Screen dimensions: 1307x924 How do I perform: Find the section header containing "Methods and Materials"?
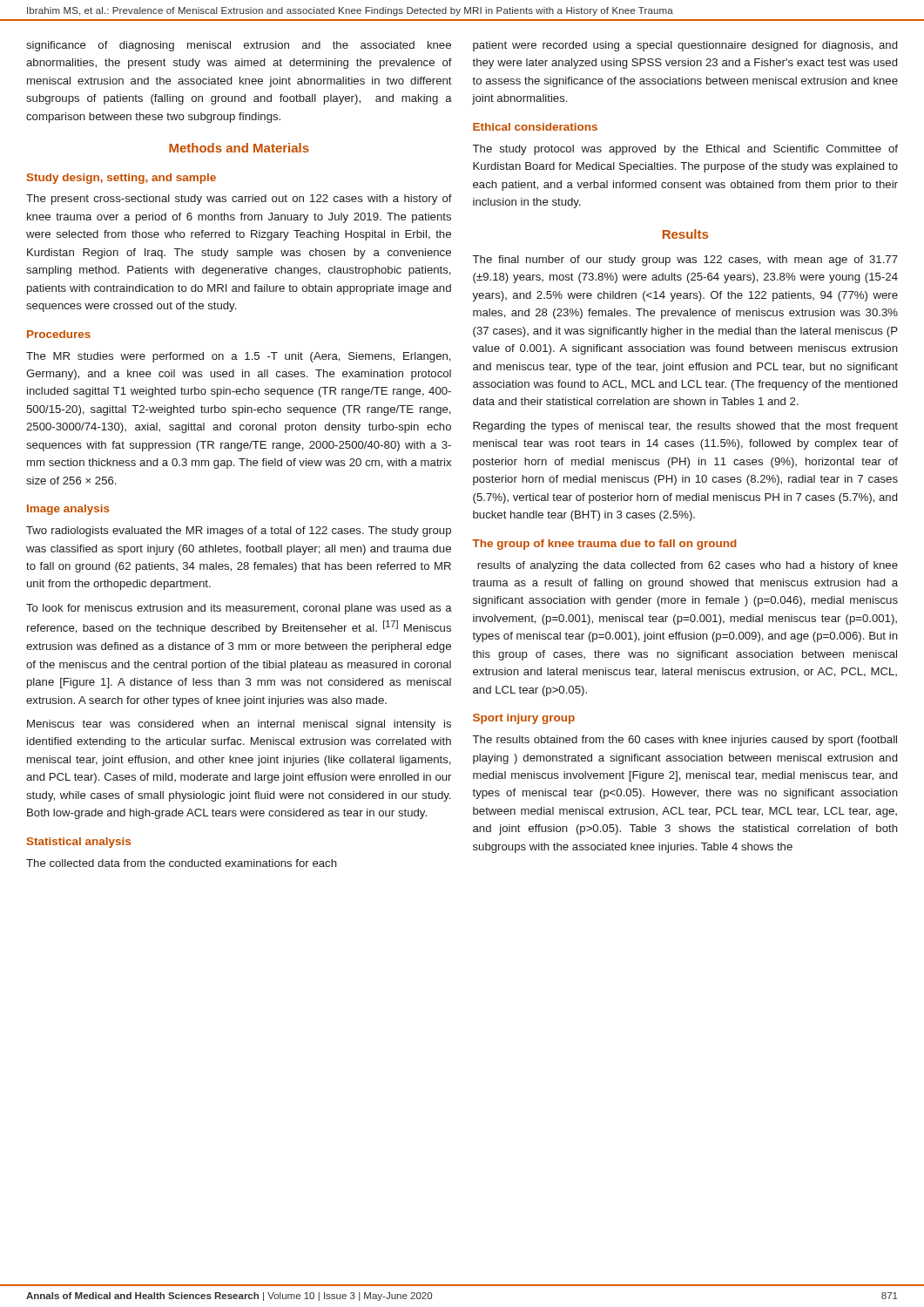pyautogui.click(x=239, y=148)
